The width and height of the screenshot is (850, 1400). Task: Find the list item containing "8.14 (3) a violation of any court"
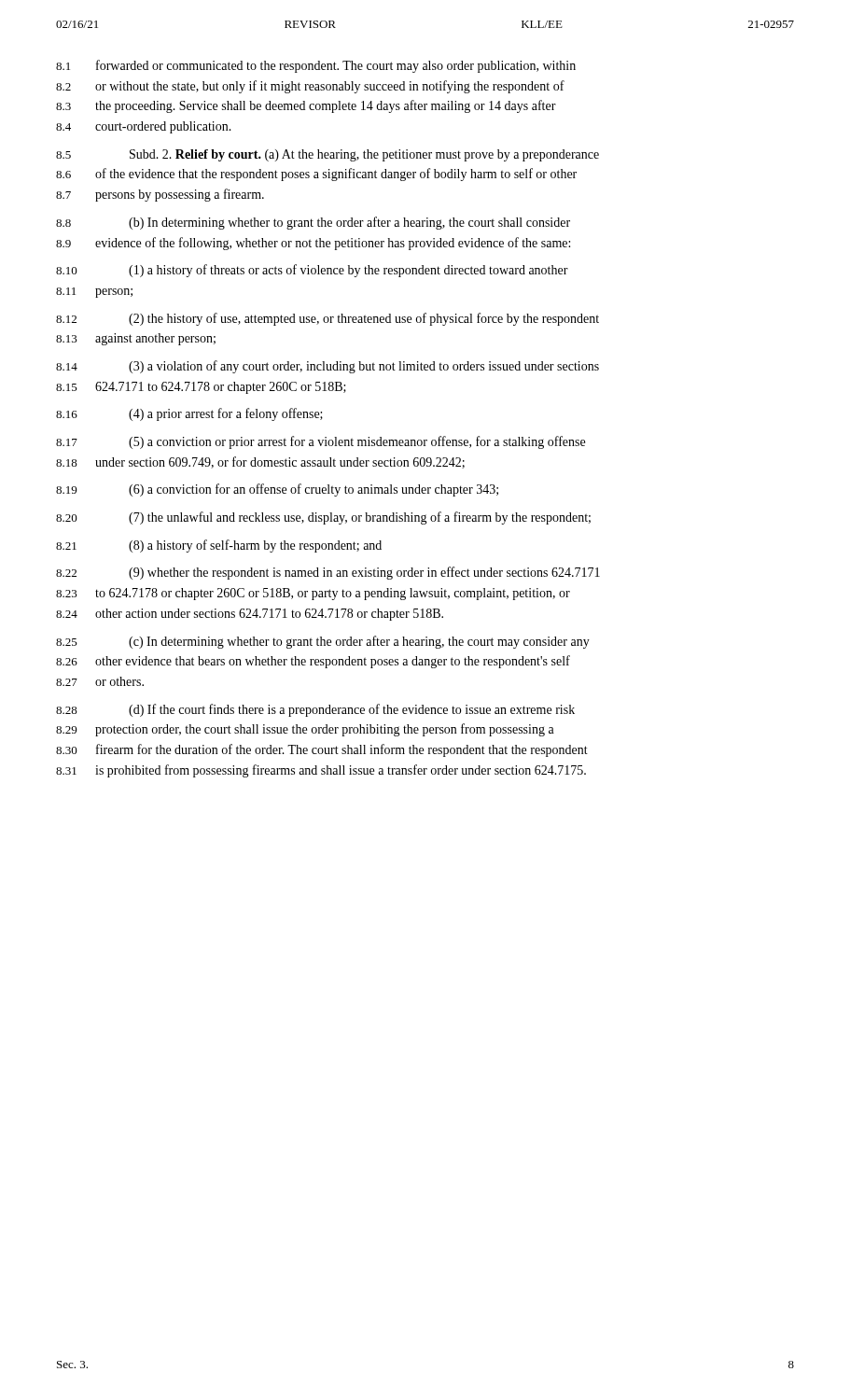tap(328, 367)
